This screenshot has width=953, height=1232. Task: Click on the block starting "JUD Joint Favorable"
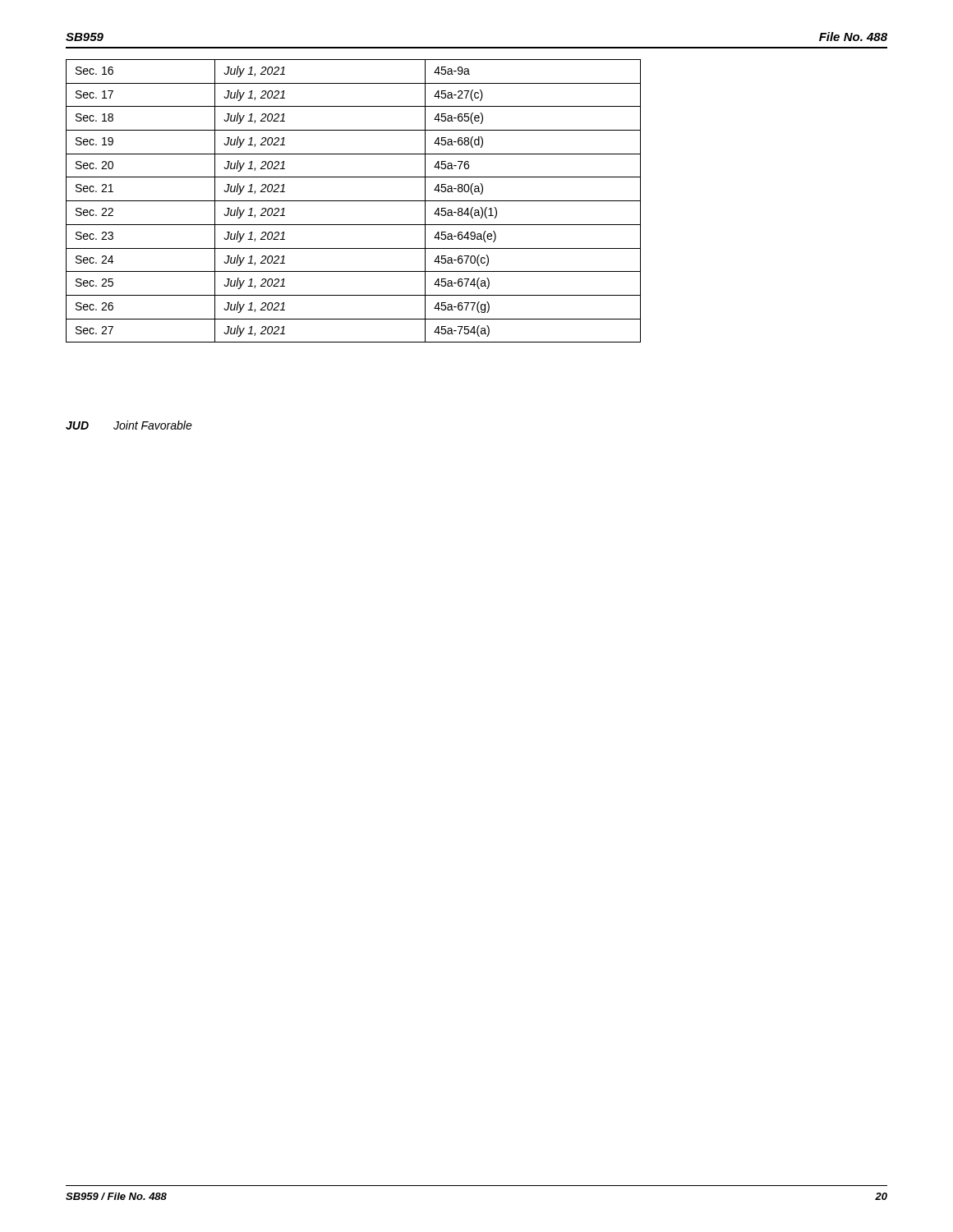pyautogui.click(x=129, y=425)
